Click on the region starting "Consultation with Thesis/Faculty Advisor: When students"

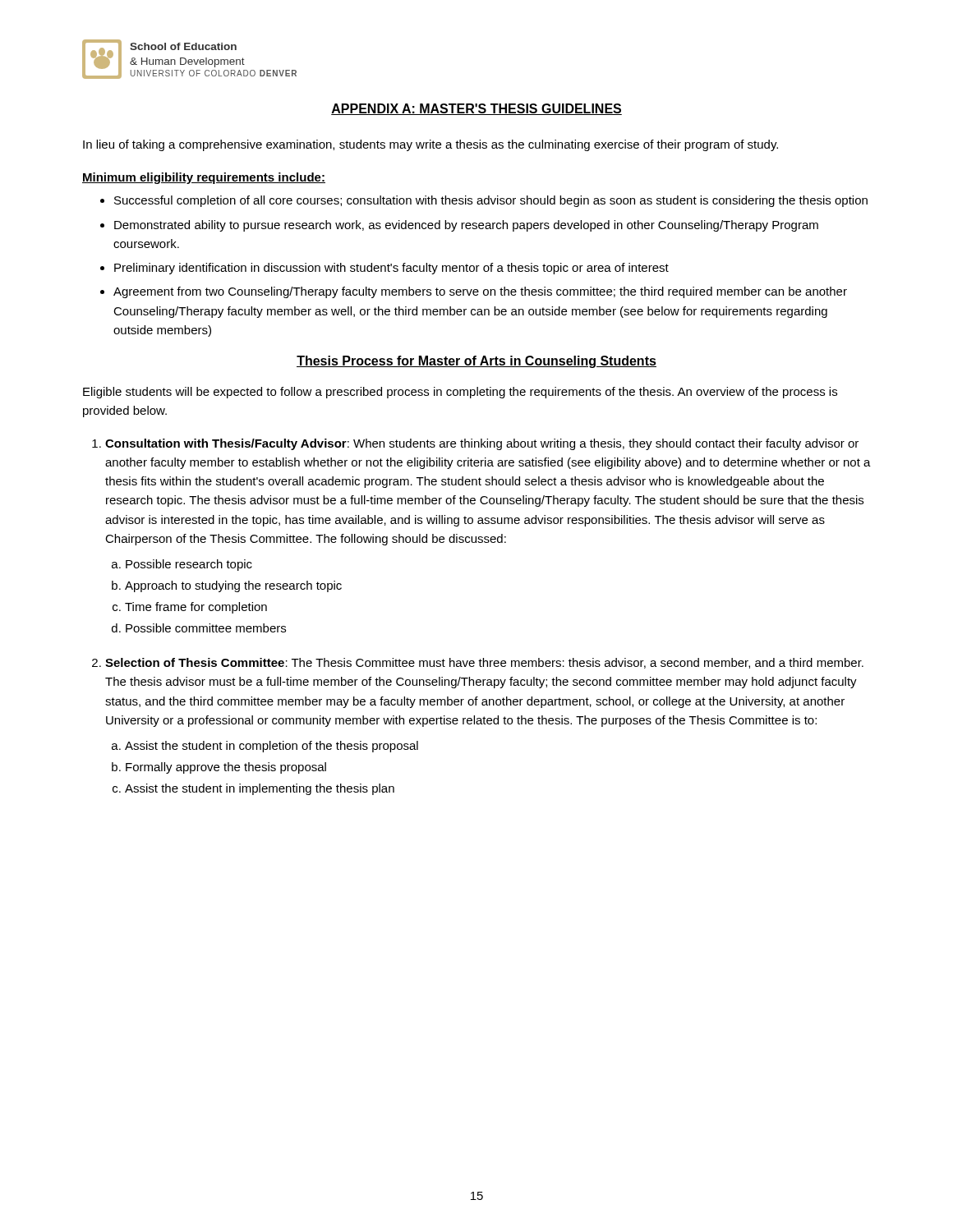point(488,537)
